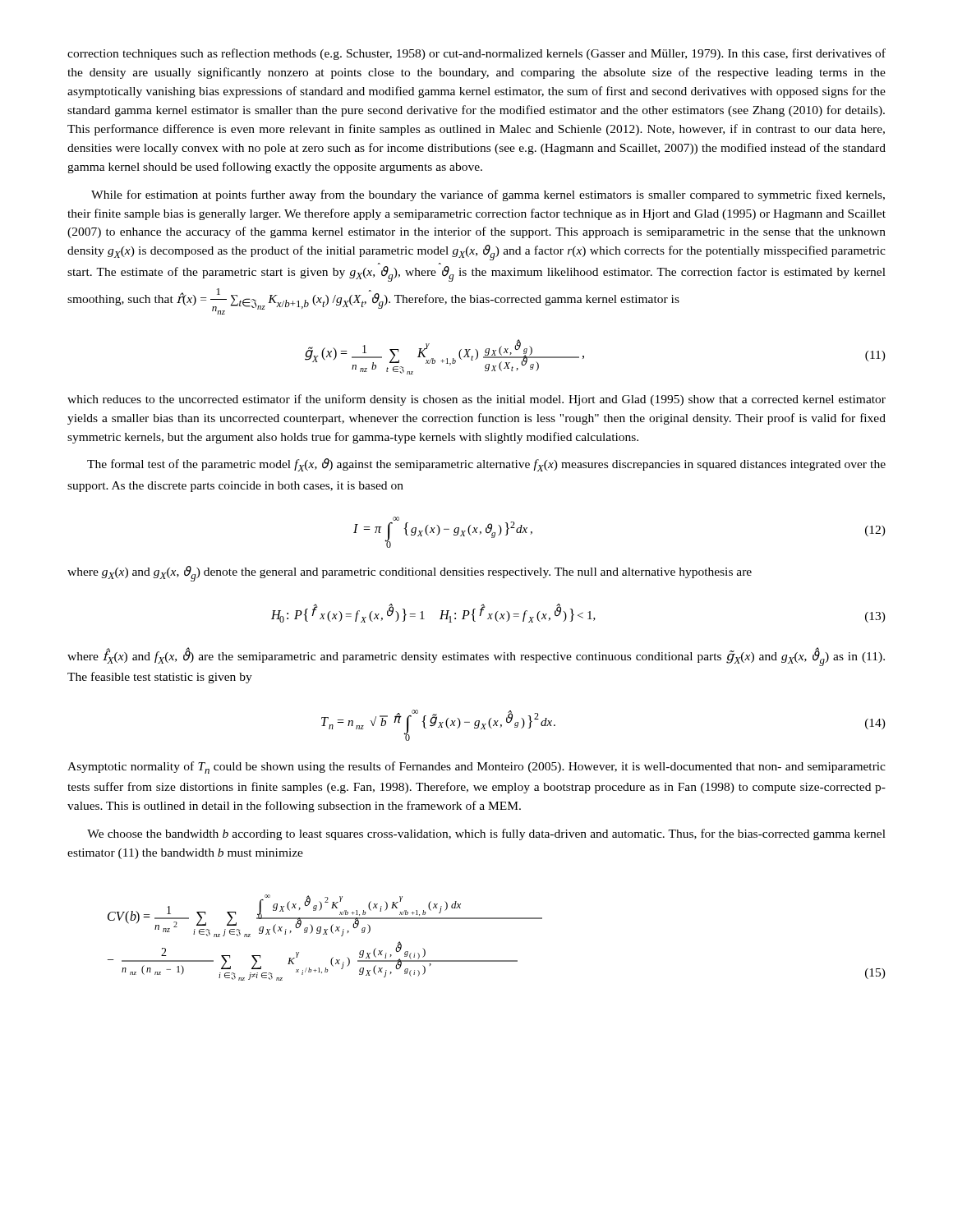Point to the formula beginning "CV ( b ) = 1"
The width and height of the screenshot is (953, 1232).
click(x=496, y=929)
